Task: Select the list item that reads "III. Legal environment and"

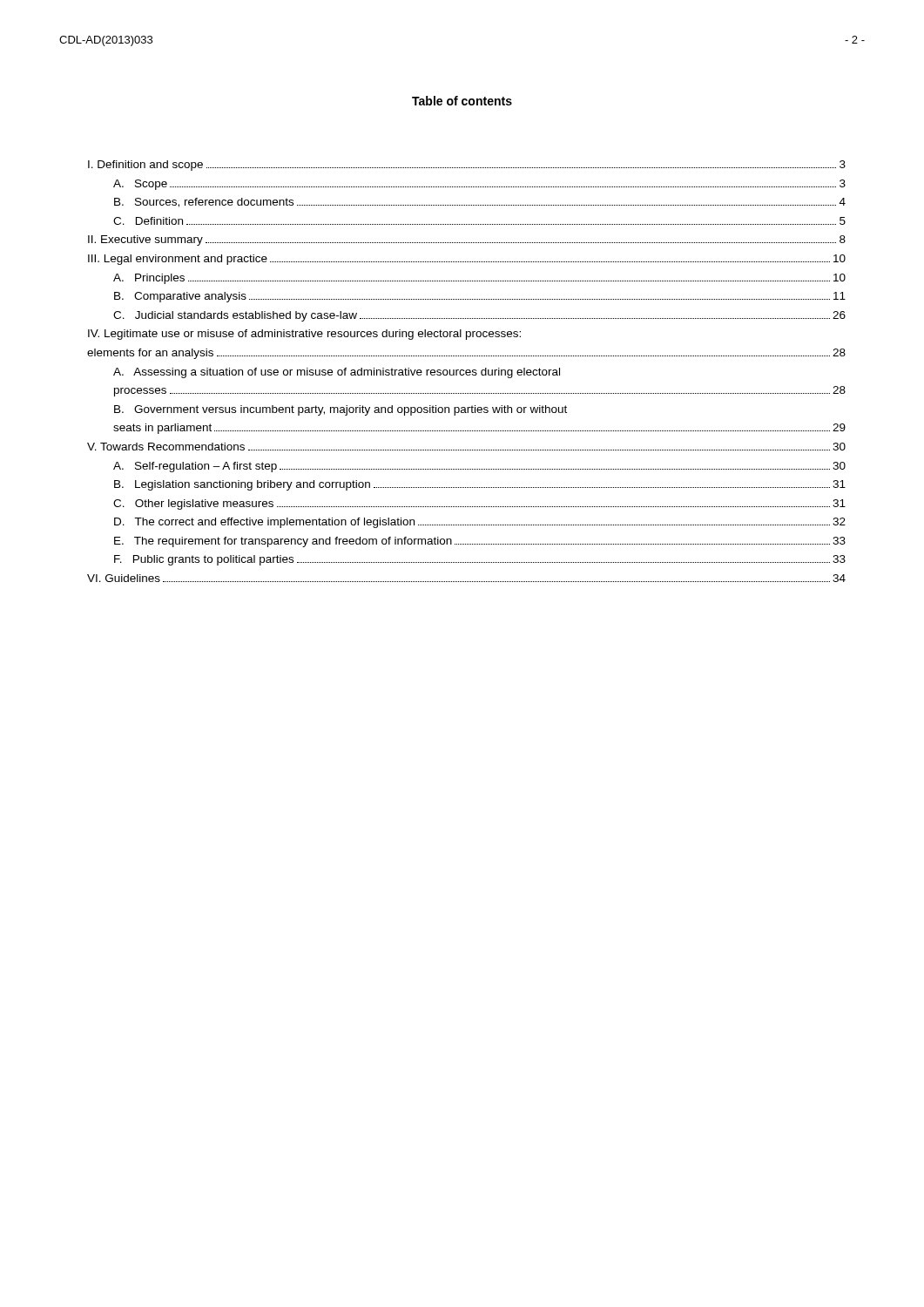Action: pos(466,259)
